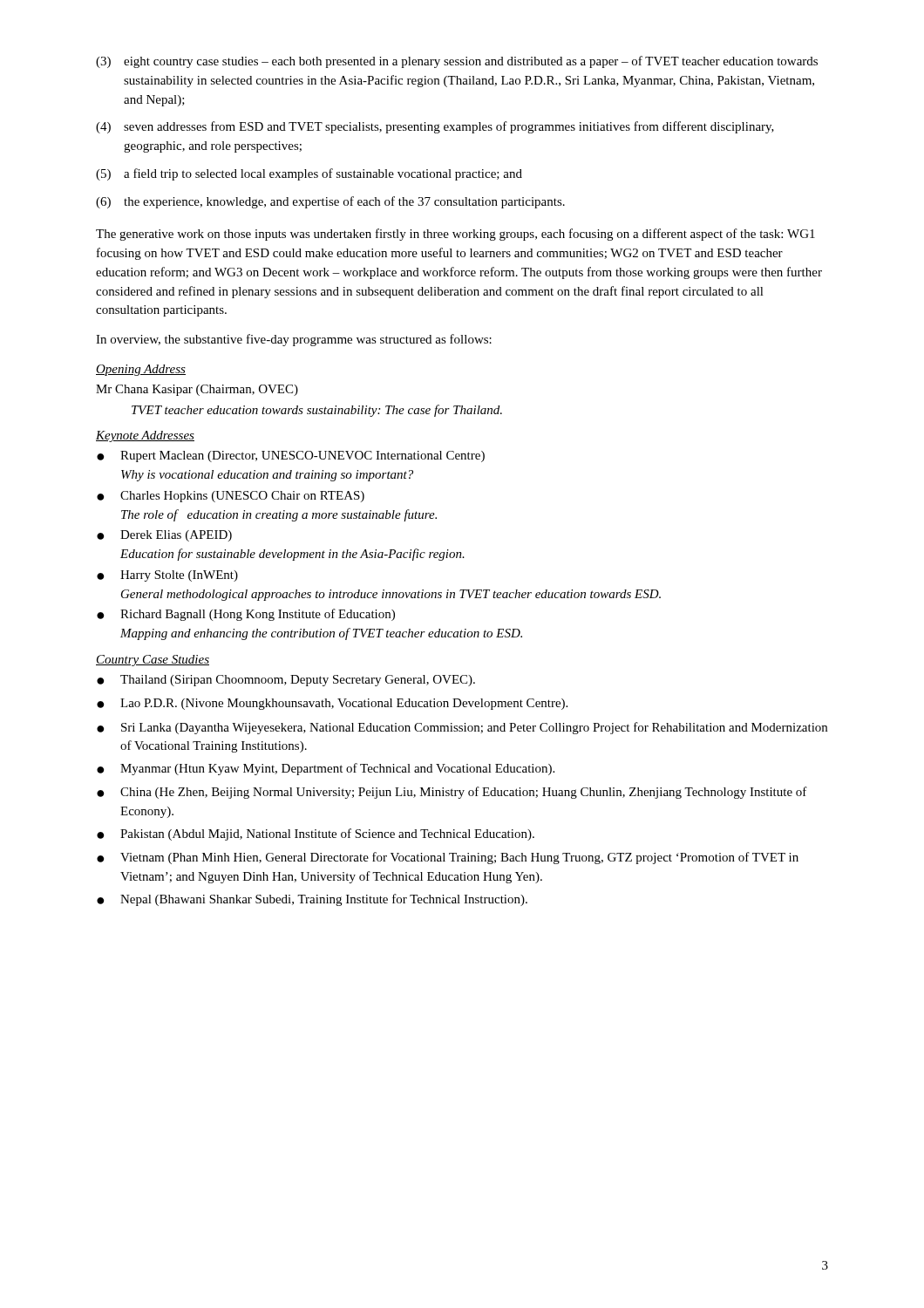The image size is (924, 1308).
Task: Locate the text block containing "In overview, the substantive five-day programme"
Action: coord(294,339)
